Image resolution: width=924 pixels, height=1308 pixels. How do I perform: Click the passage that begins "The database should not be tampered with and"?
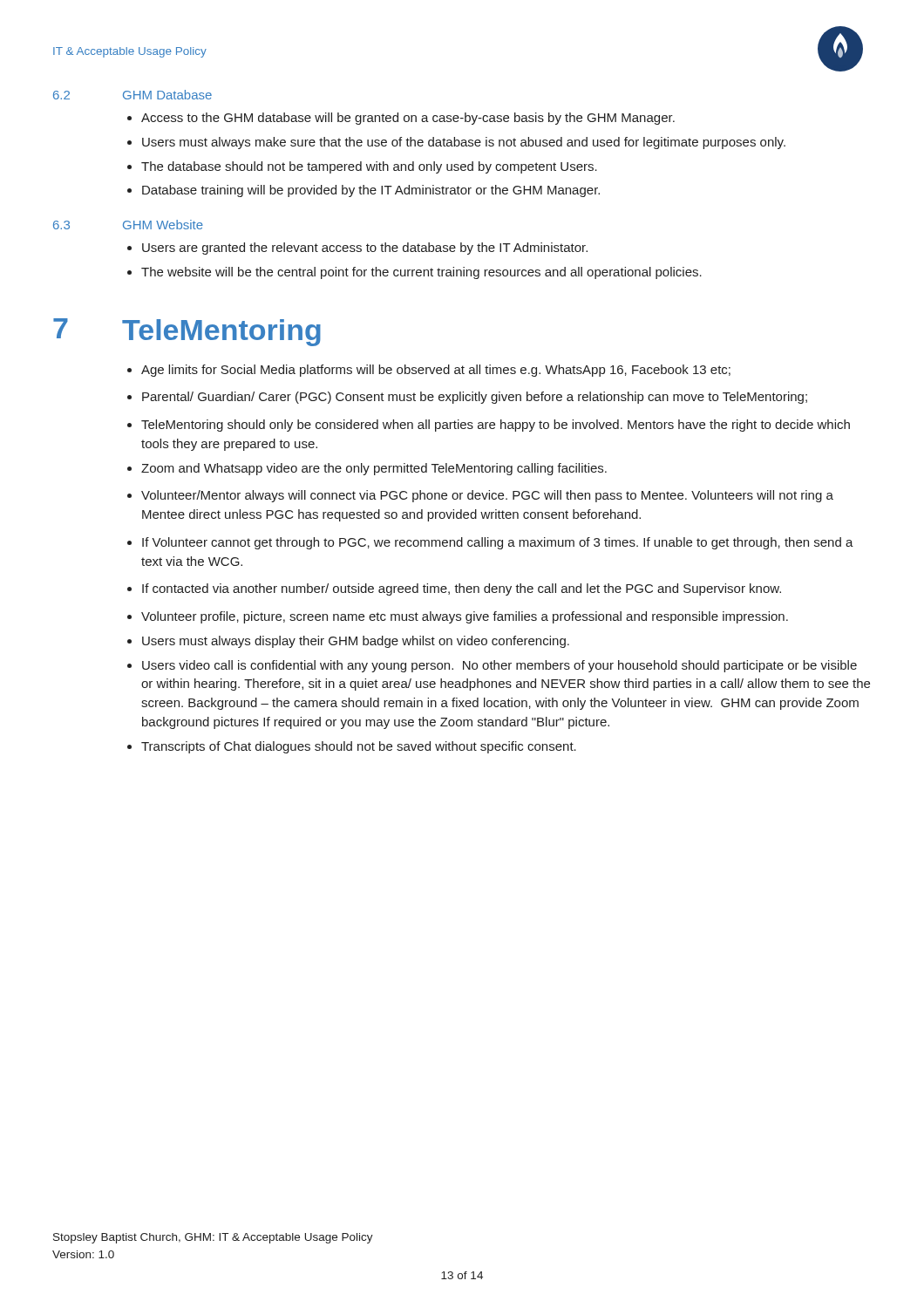[369, 166]
